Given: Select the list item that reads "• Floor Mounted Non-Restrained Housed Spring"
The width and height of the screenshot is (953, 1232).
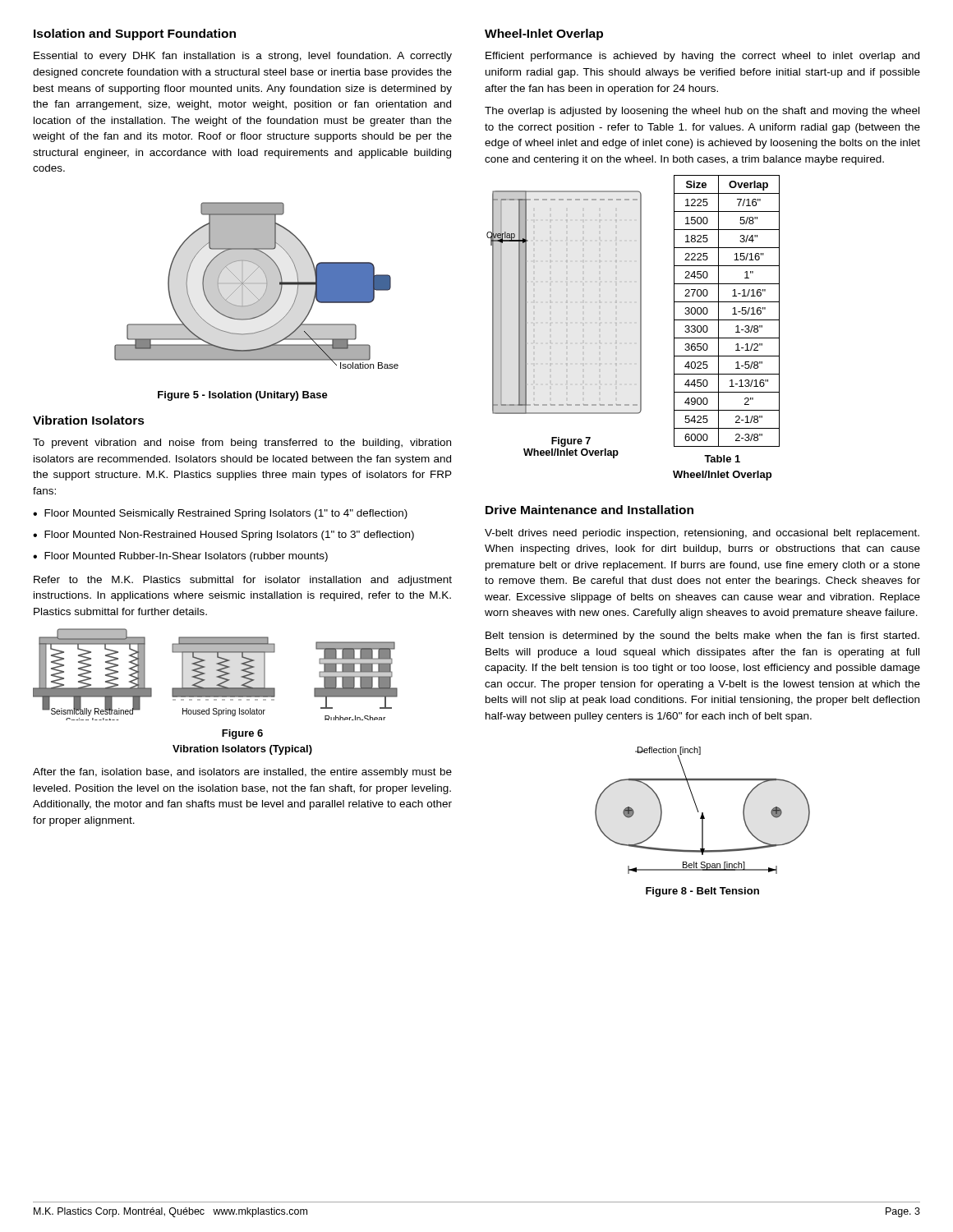Looking at the screenshot, I should pyautogui.click(x=224, y=536).
